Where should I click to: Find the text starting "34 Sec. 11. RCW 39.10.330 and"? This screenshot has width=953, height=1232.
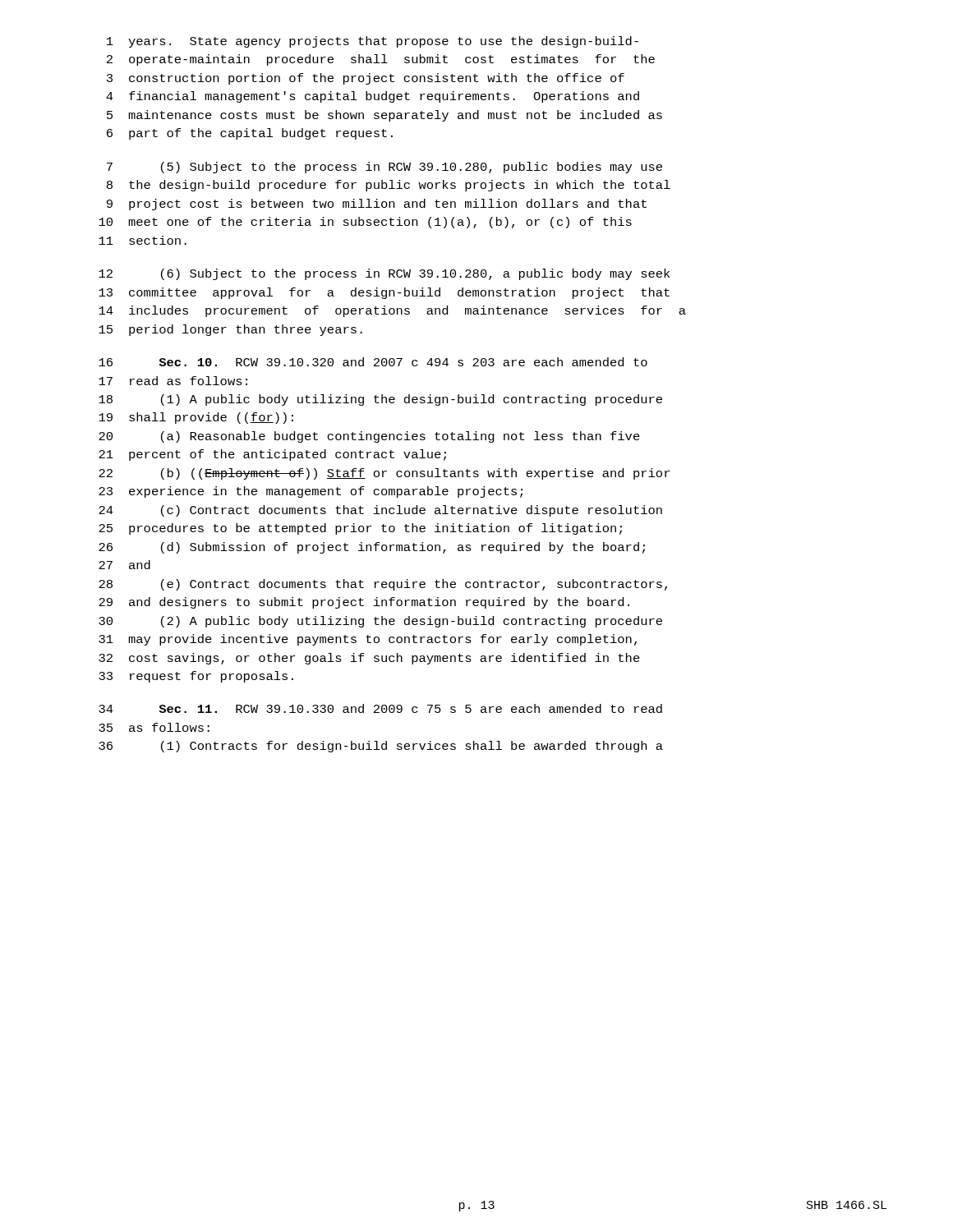click(x=380, y=708)
